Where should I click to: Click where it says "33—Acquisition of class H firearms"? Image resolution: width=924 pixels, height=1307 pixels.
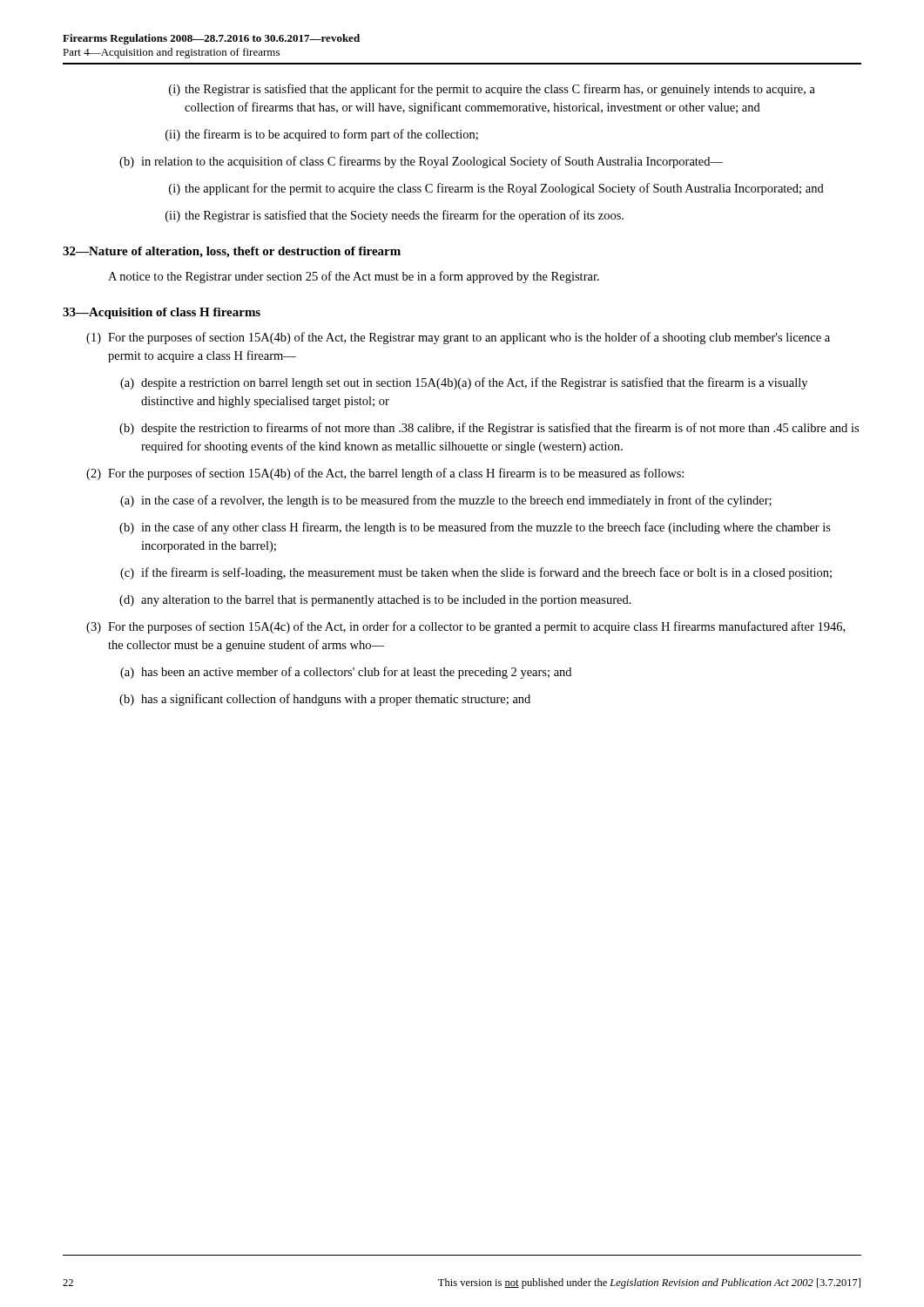click(x=162, y=312)
